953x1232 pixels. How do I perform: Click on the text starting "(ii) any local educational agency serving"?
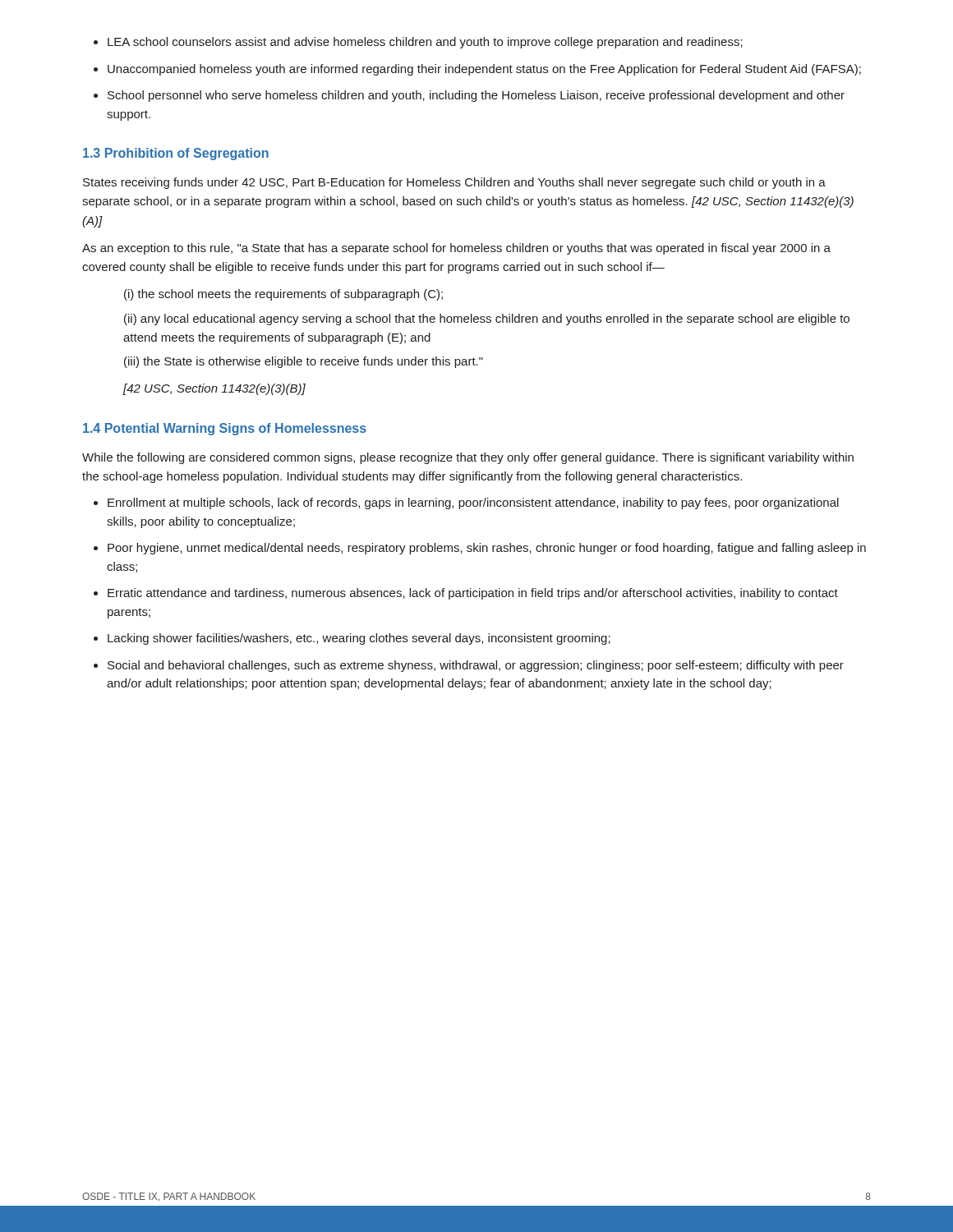pos(487,327)
